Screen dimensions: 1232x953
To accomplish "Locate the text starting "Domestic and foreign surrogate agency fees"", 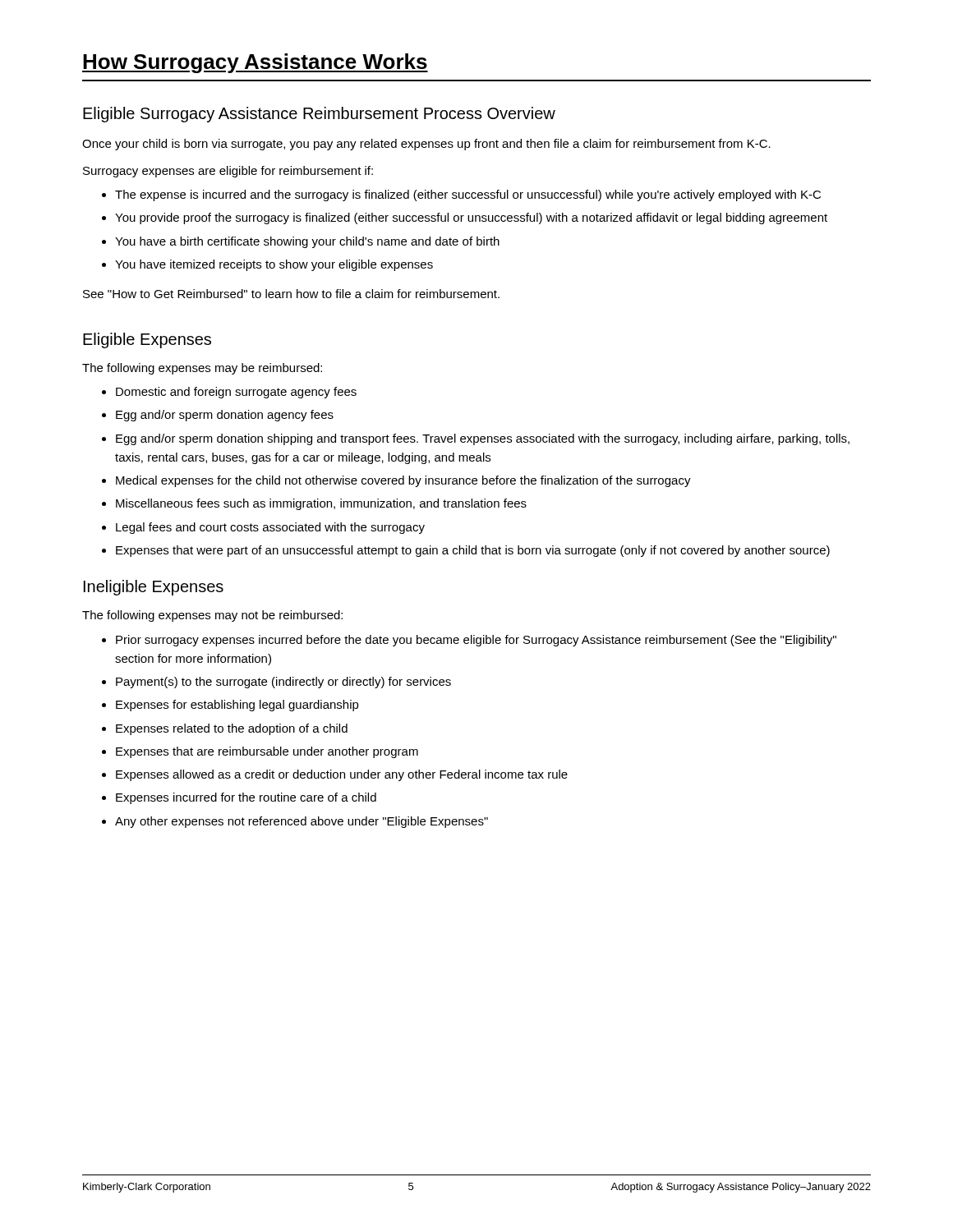I will (x=236, y=391).
